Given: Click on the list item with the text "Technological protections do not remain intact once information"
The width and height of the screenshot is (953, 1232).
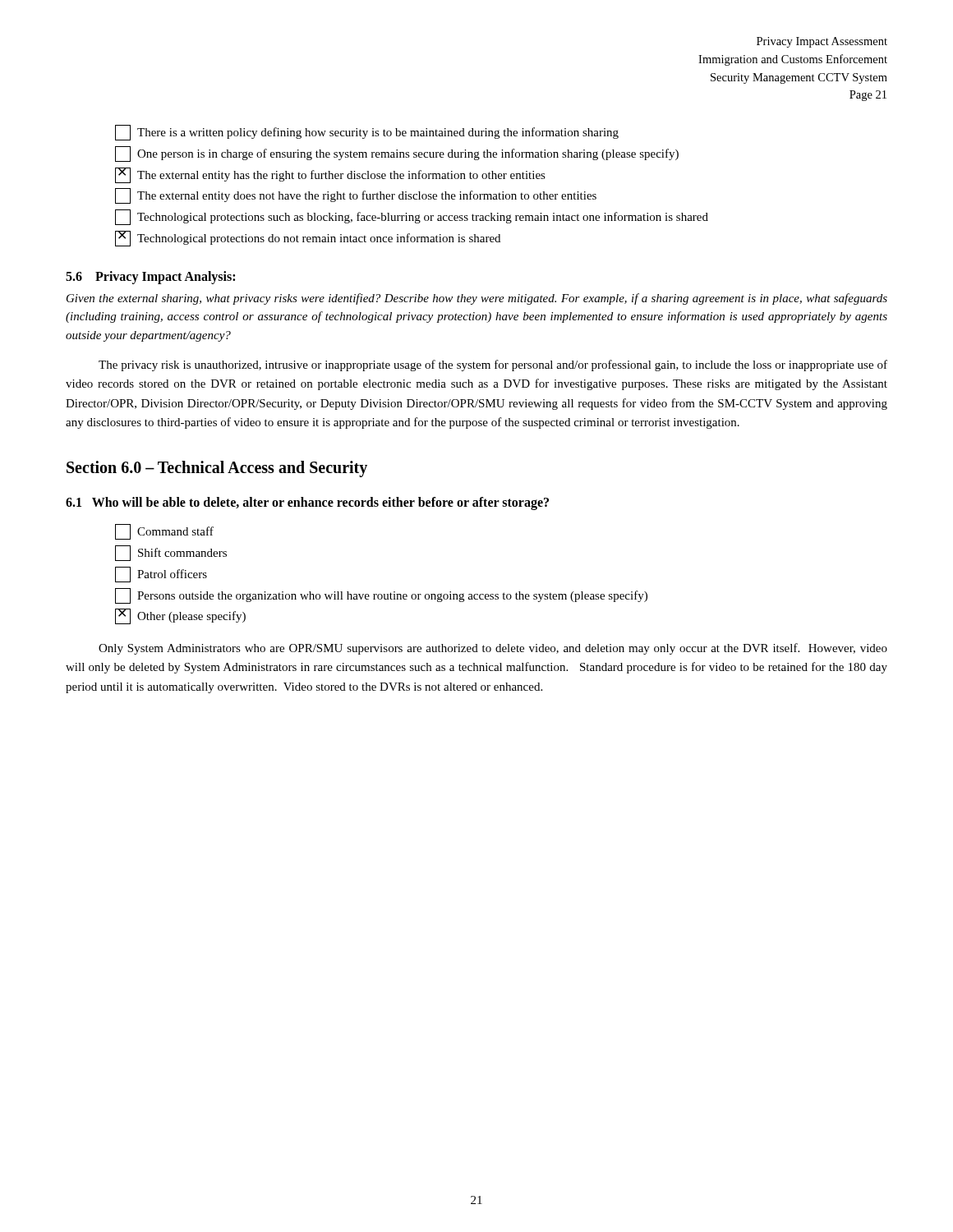Looking at the screenshot, I should (501, 239).
